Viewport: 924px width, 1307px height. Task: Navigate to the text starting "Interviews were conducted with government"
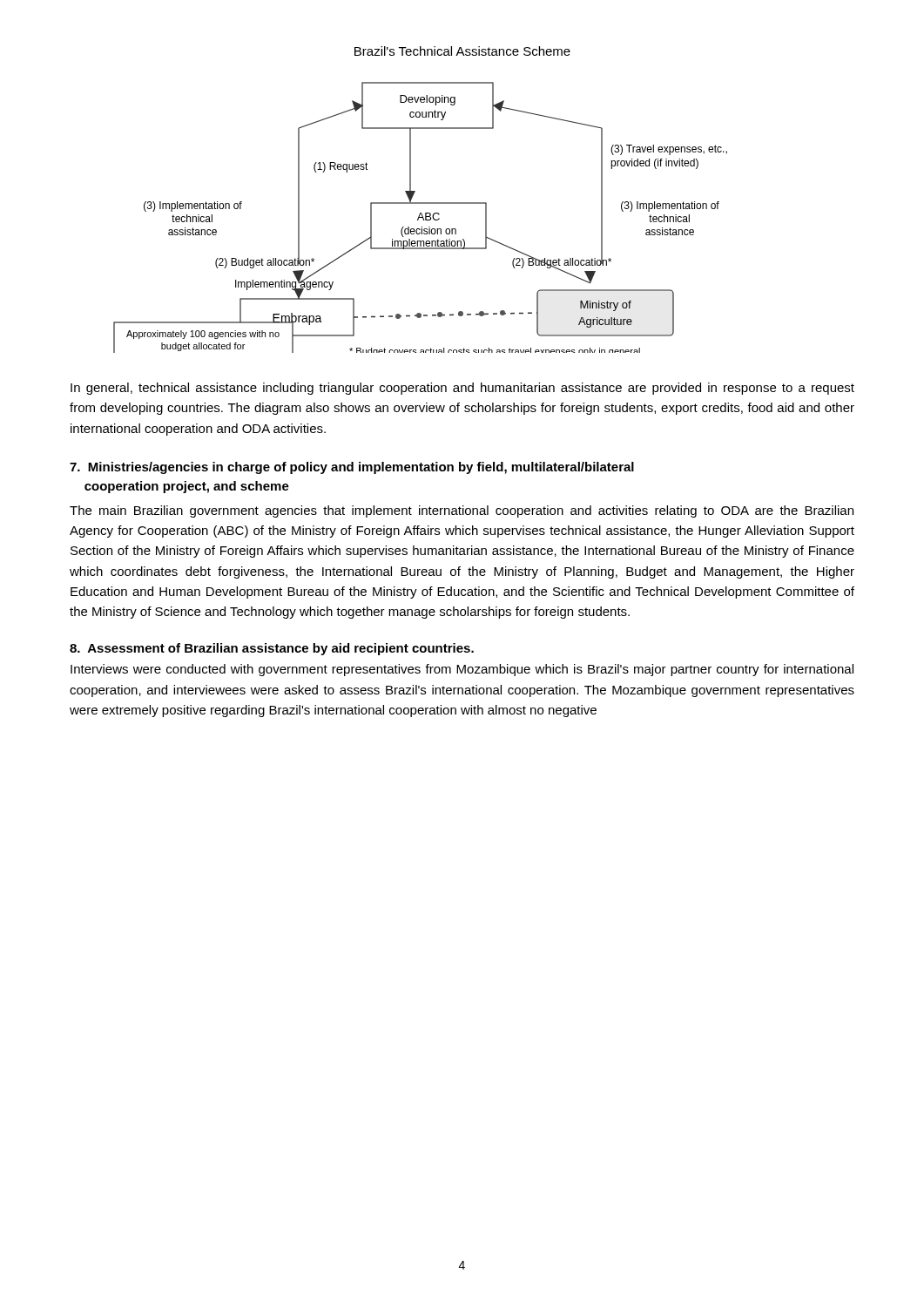(x=462, y=689)
